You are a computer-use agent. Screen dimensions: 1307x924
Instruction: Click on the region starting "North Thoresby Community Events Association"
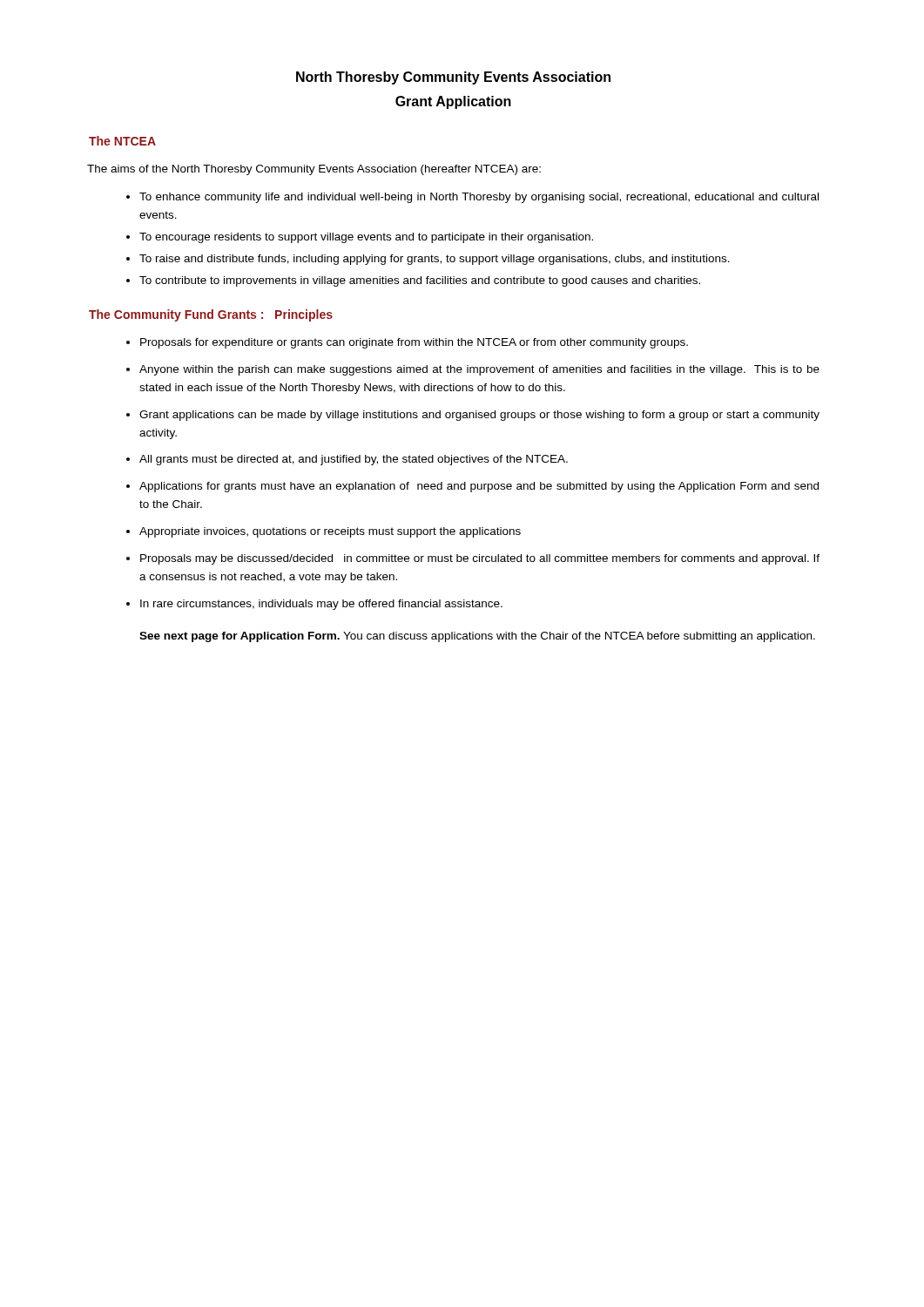453,77
